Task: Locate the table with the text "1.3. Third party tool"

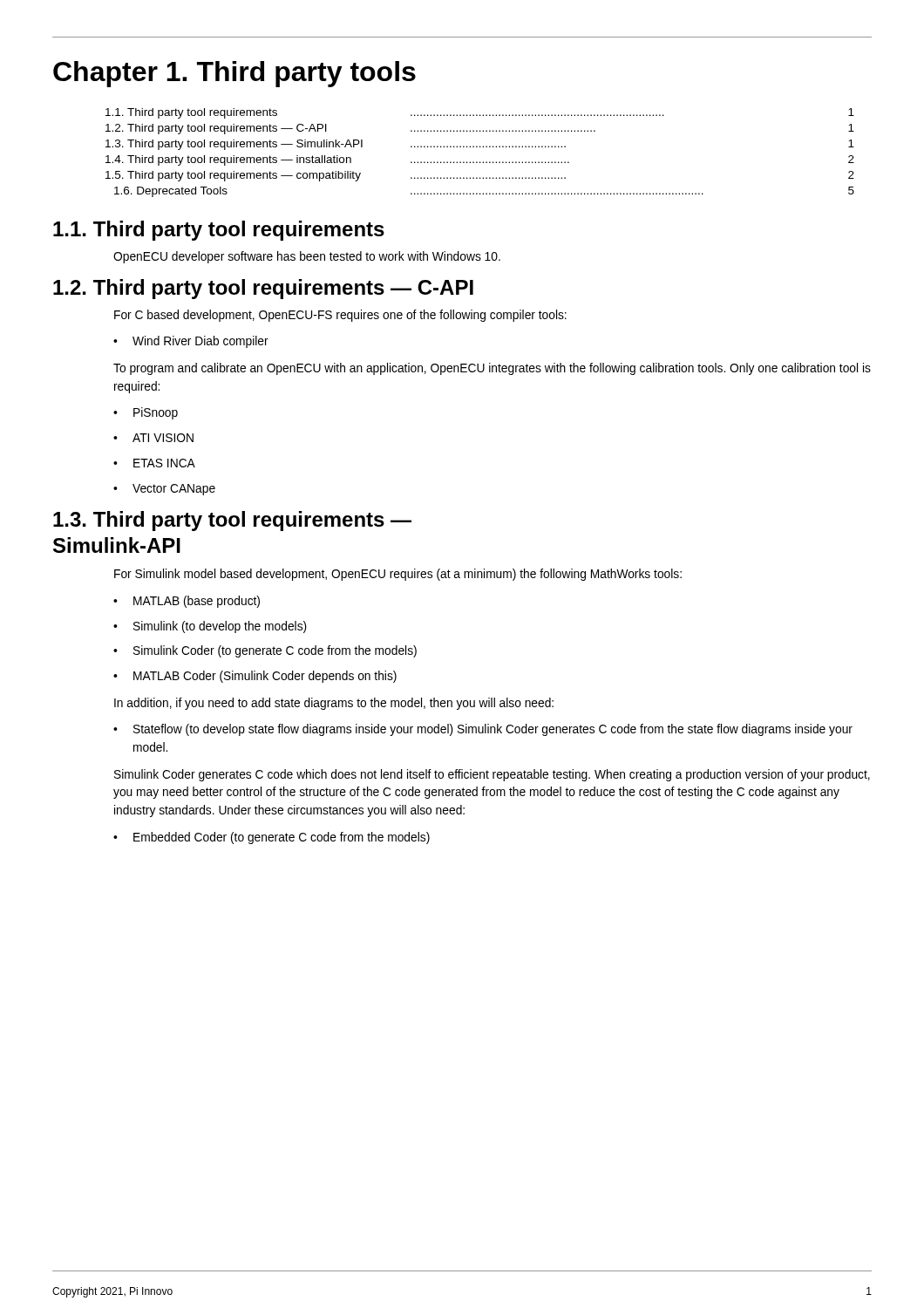Action: pos(462,151)
